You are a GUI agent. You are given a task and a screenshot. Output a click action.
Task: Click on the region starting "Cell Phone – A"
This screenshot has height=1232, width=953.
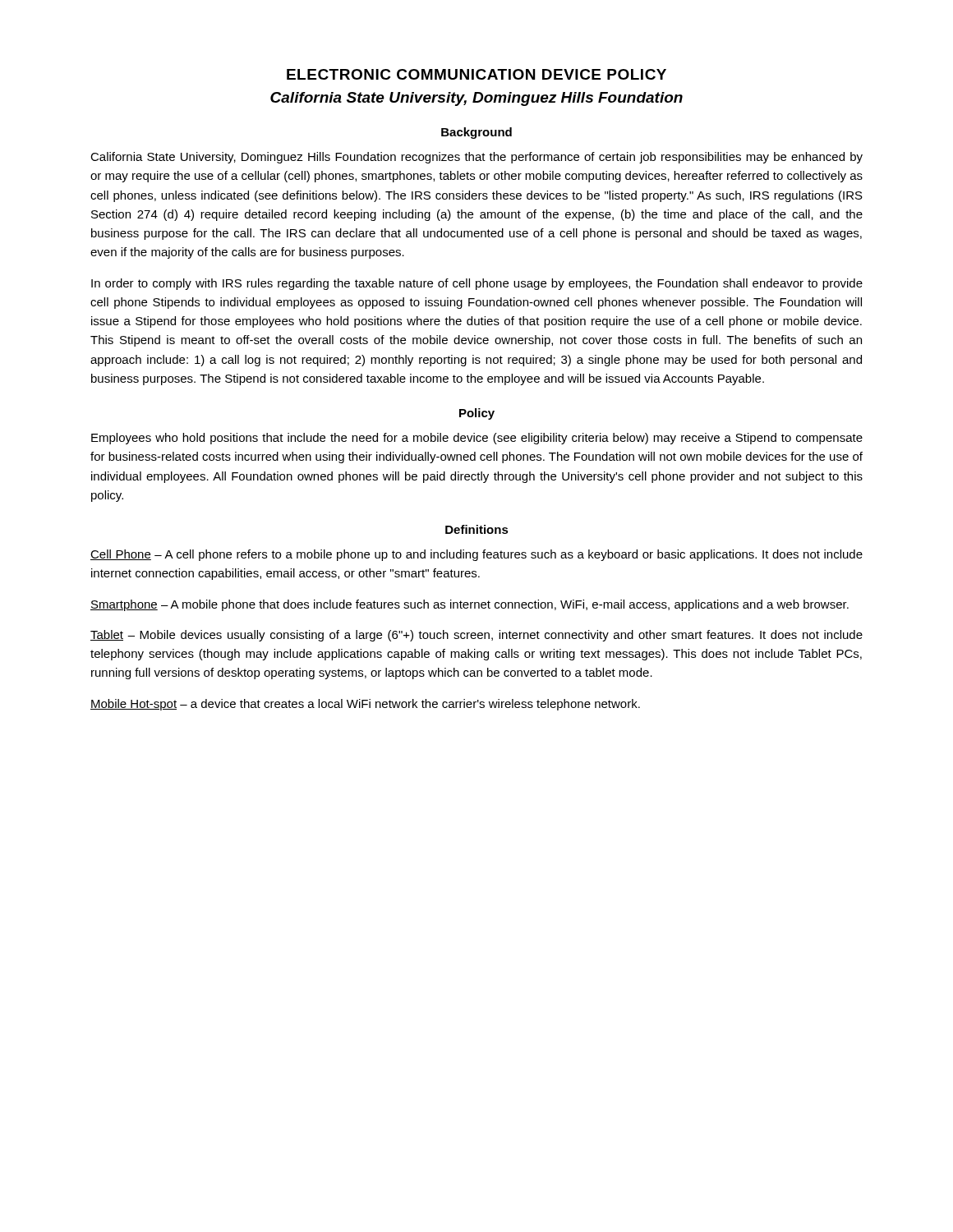click(x=476, y=564)
